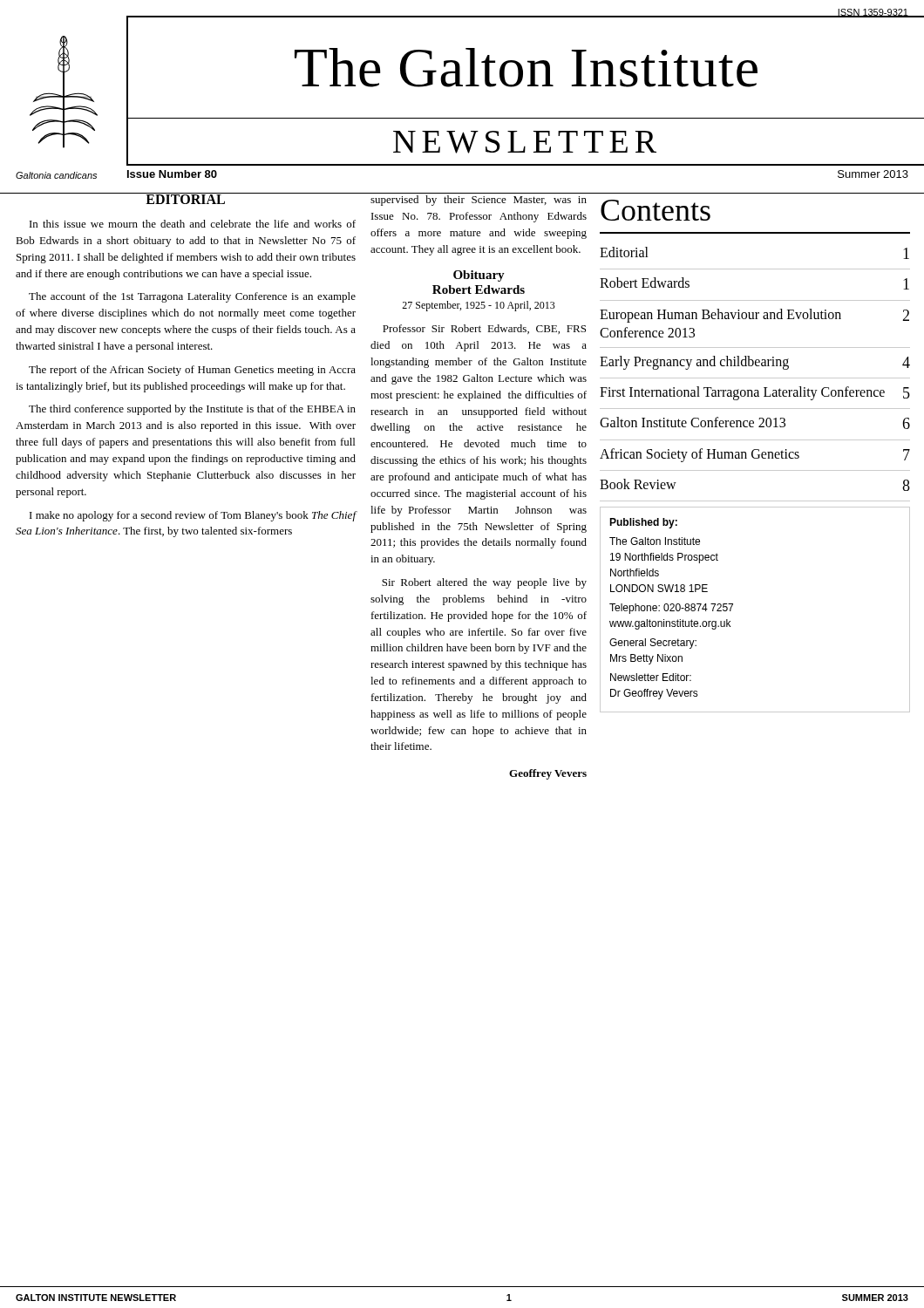Click on the list item that reads "Early Pregnancy and childbearing 4"
This screenshot has height=1308, width=924.
(755, 363)
